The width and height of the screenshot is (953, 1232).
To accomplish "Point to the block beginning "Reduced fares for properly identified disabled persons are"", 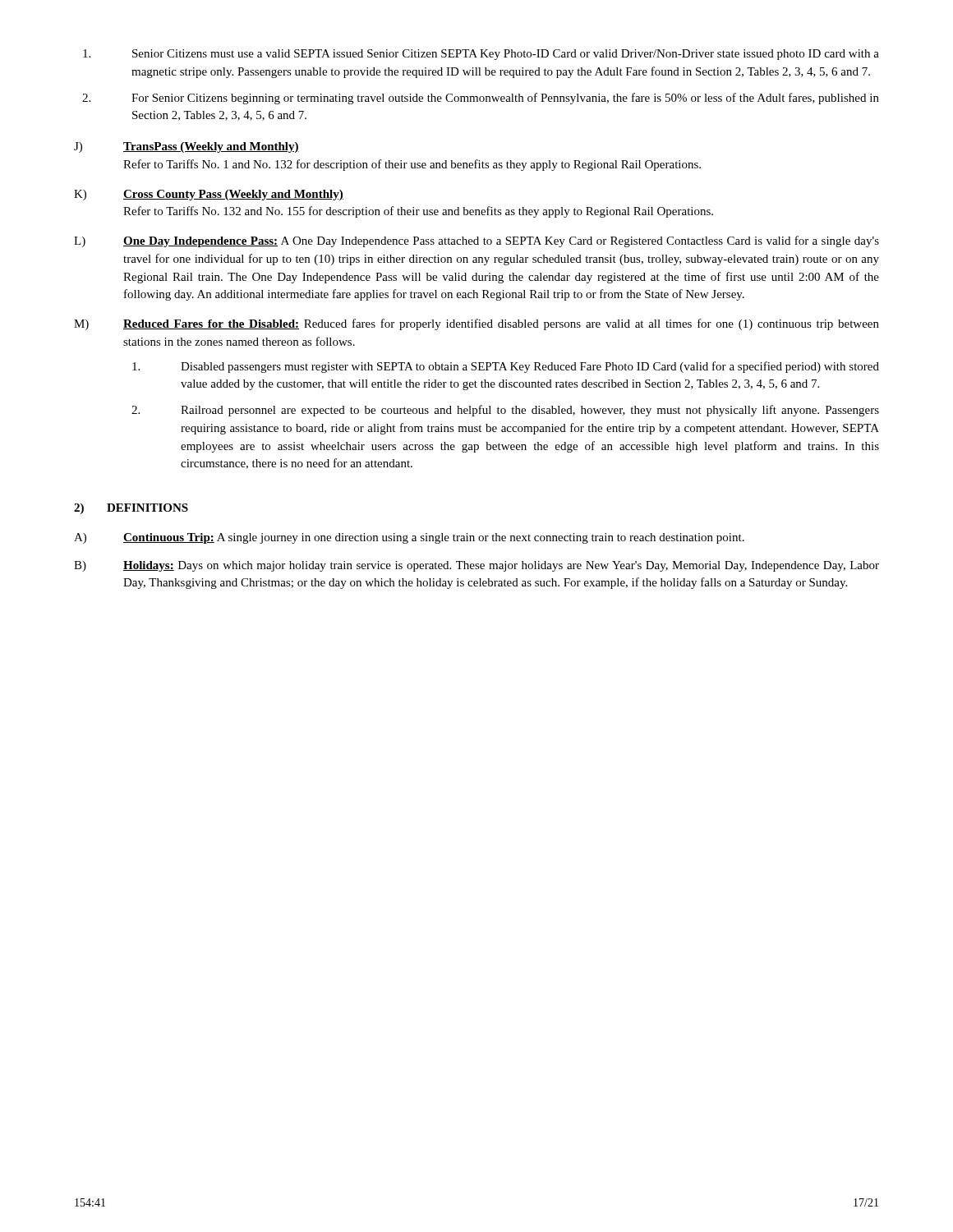I will (501, 333).
